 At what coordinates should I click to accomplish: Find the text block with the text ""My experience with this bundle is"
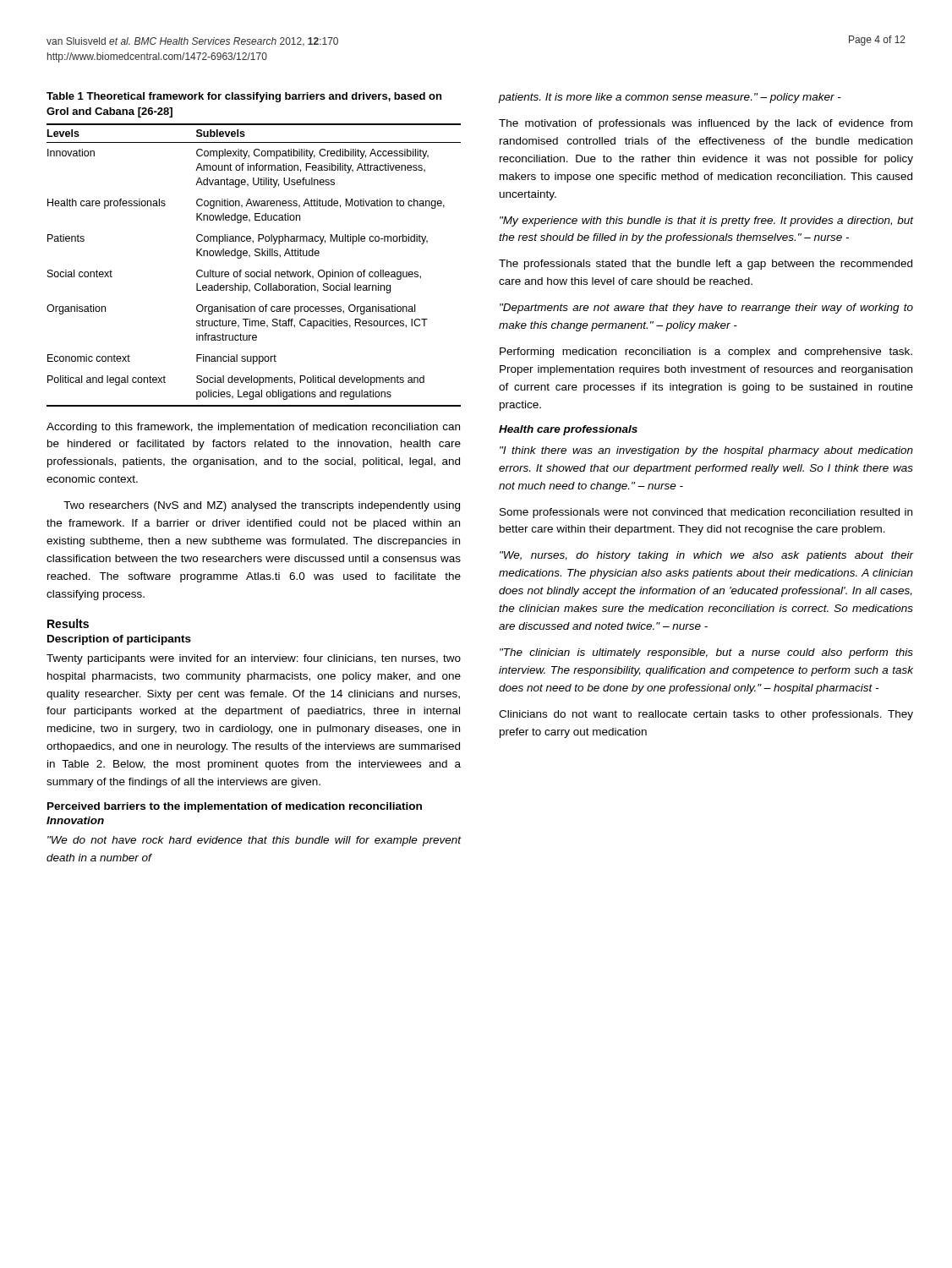[x=706, y=229]
